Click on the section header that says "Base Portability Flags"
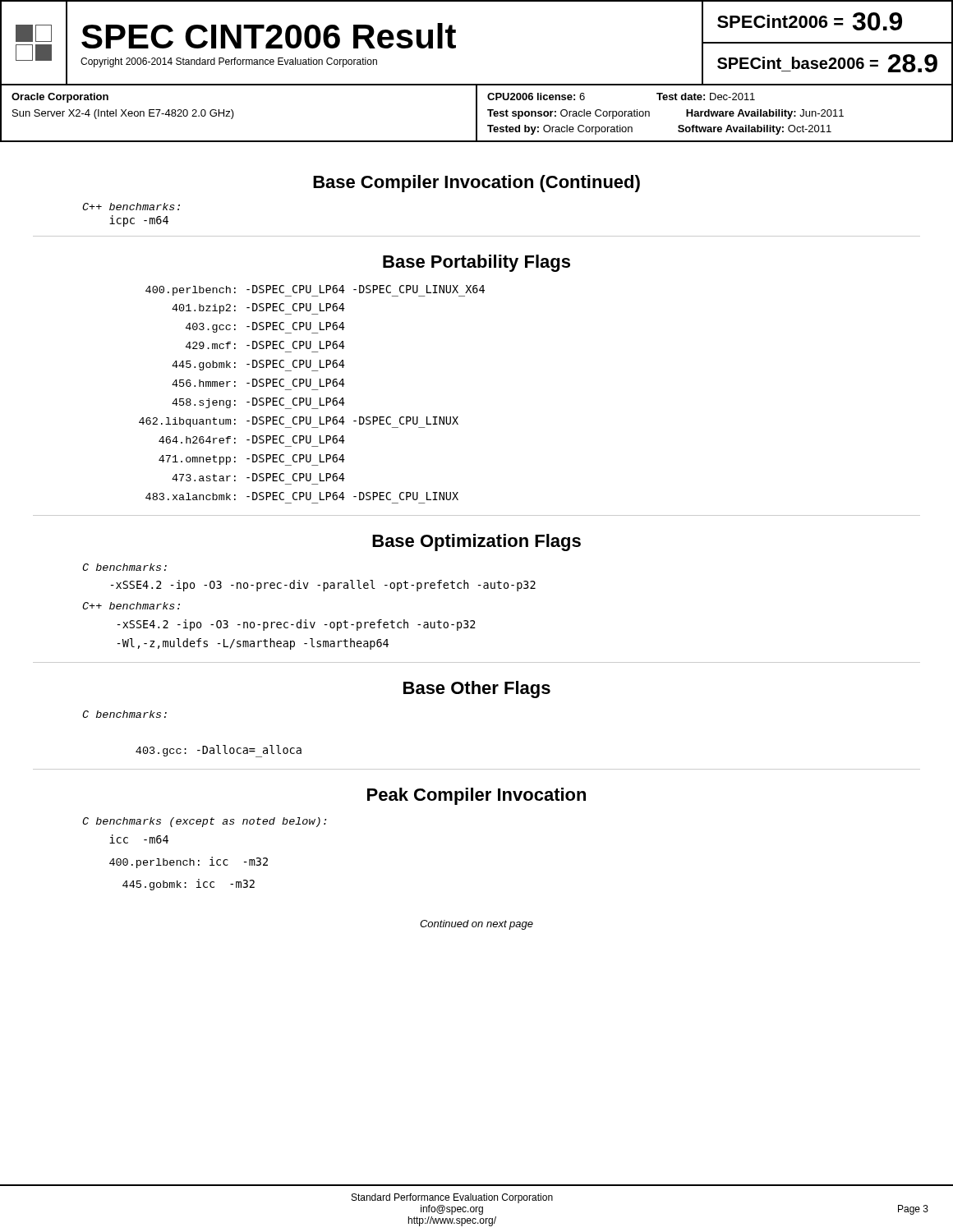The width and height of the screenshot is (953, 1232). (x=476, y=261)
